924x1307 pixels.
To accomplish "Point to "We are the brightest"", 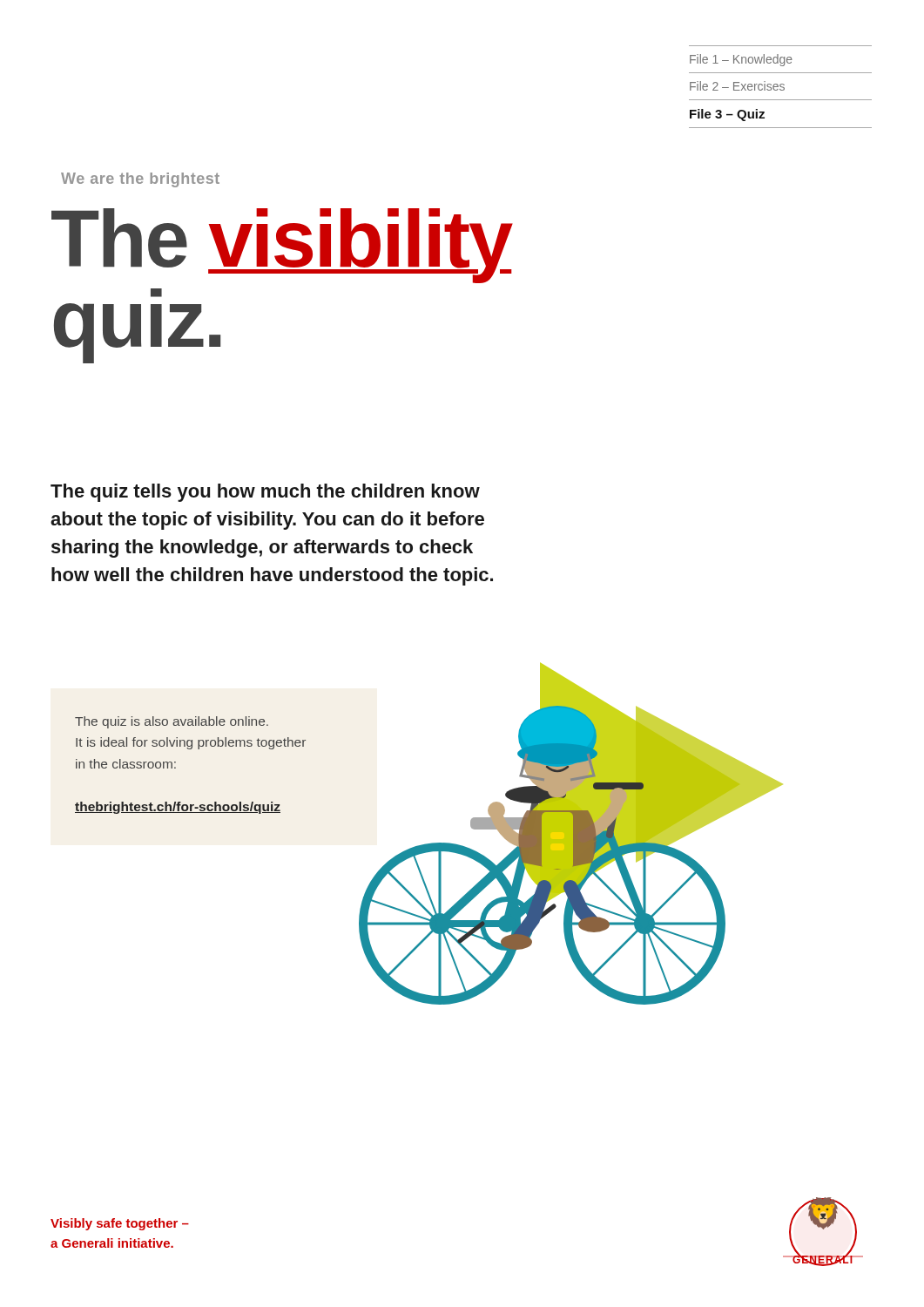I will pyautogui.click(x=141, y=179).
